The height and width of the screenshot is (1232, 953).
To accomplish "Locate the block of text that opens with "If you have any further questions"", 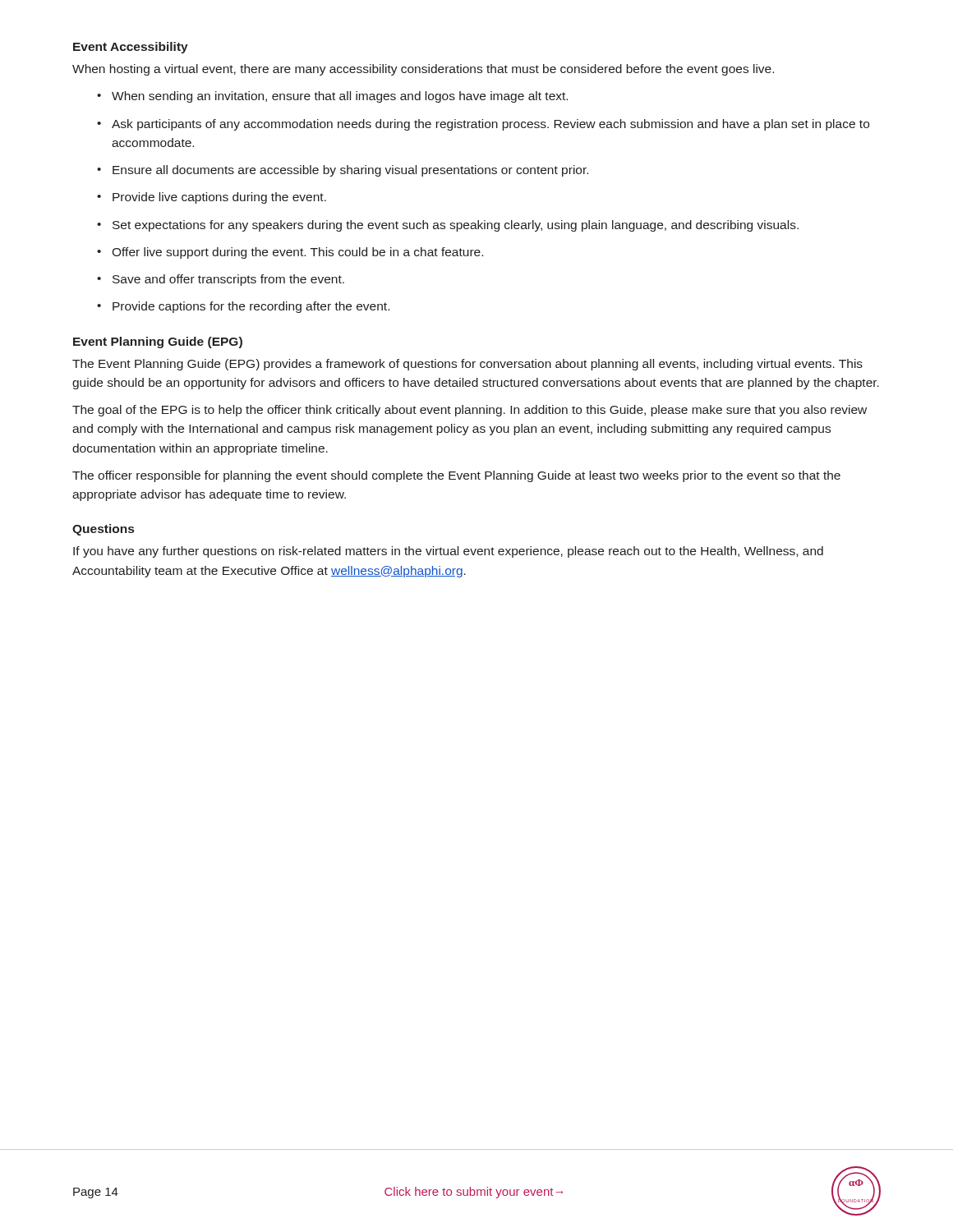I will point(476,561).
